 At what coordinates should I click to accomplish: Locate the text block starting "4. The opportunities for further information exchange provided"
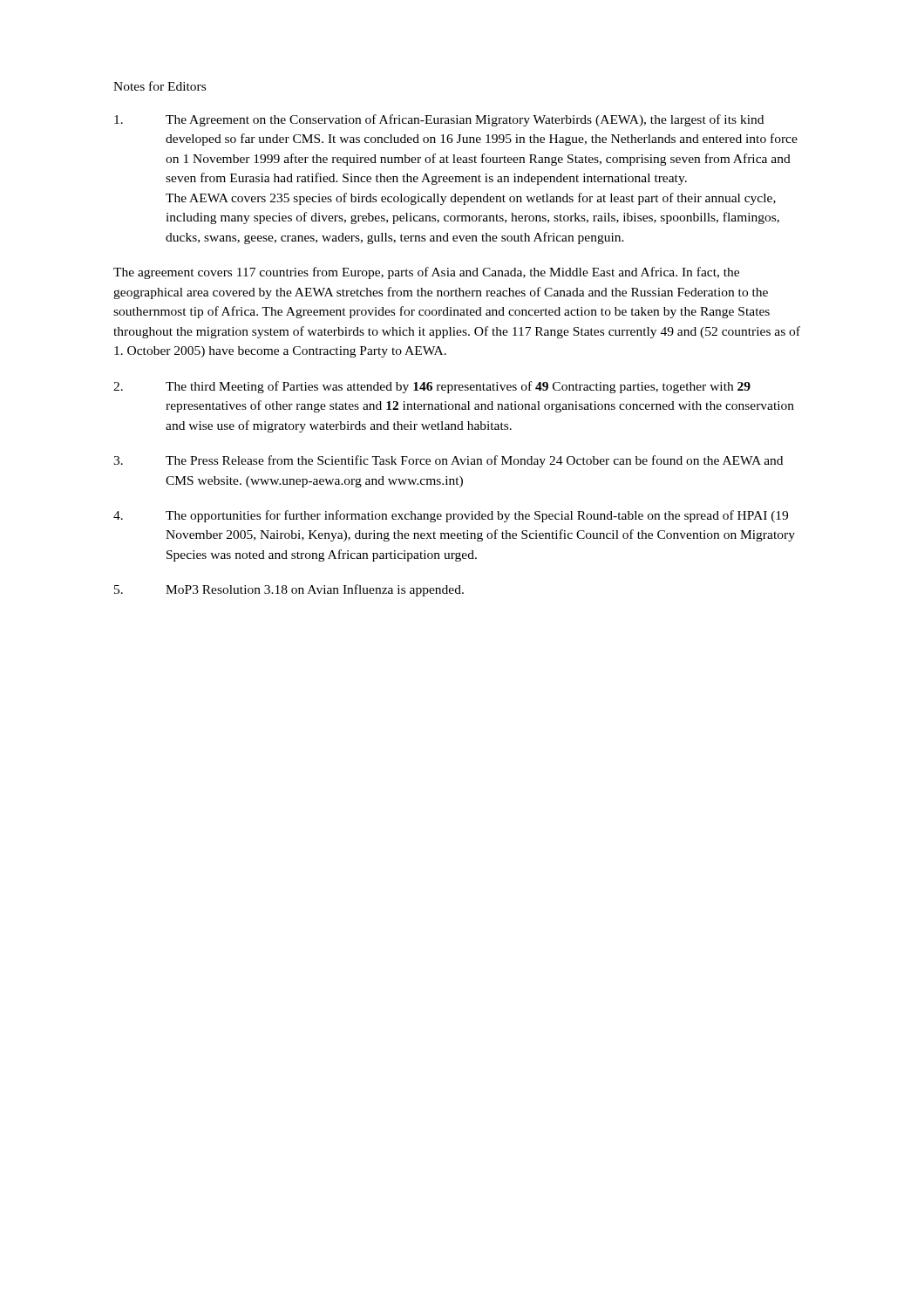pos(462,535)
